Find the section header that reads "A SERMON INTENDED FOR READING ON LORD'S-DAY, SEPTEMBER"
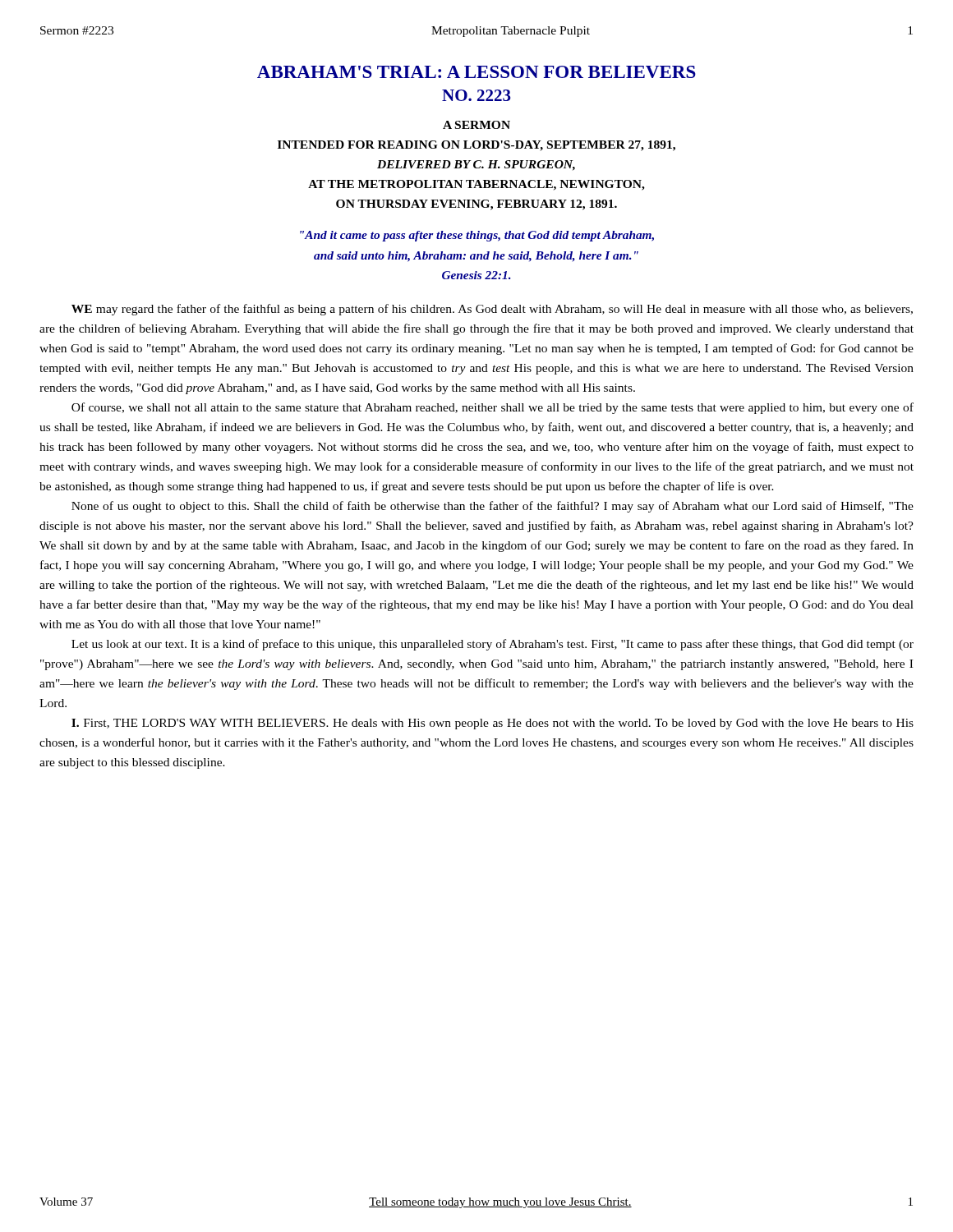The height and width of the screenshot is (1232, 953). tap(476, 164)
